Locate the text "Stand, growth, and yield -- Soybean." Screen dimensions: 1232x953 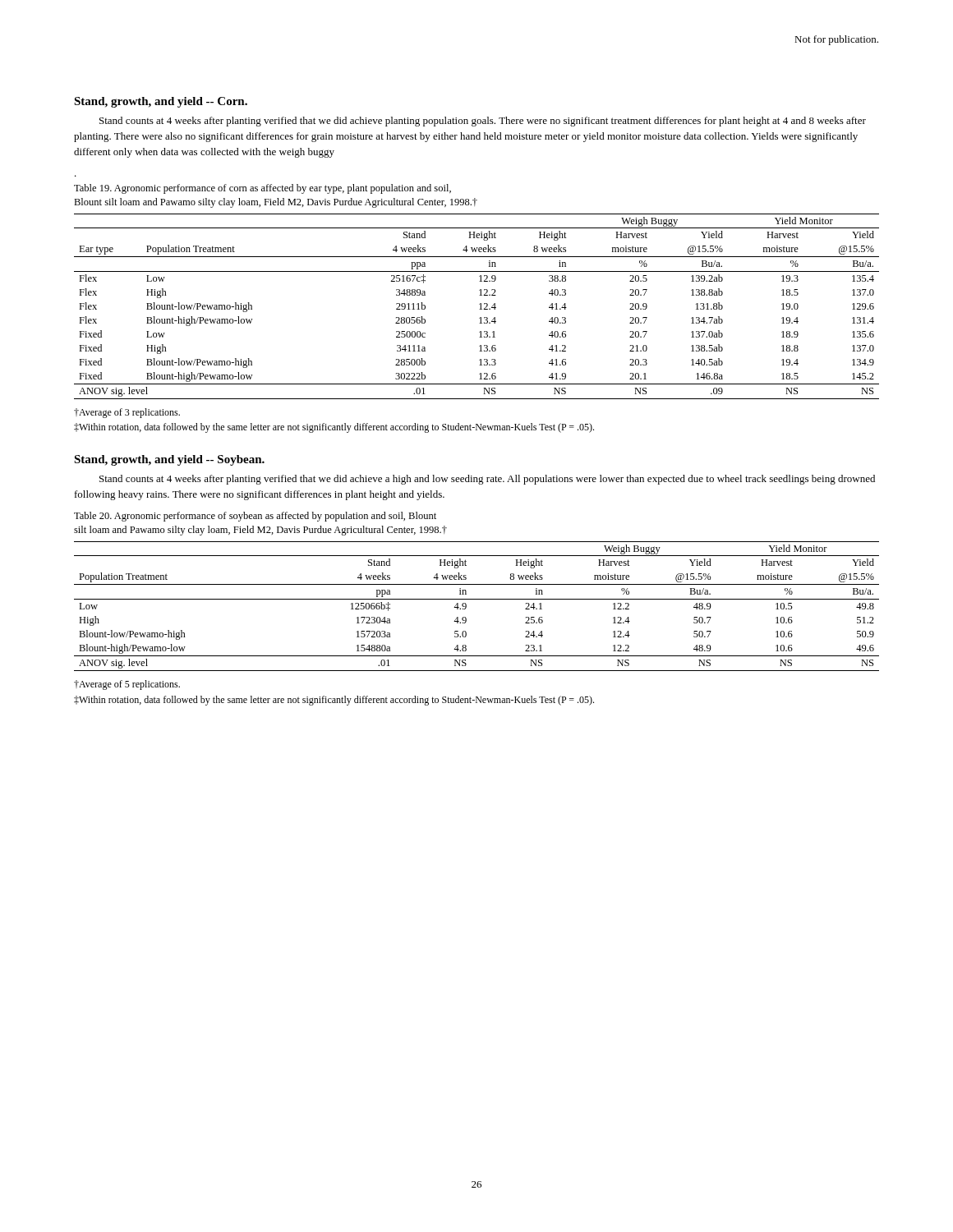tap(169, 459)
